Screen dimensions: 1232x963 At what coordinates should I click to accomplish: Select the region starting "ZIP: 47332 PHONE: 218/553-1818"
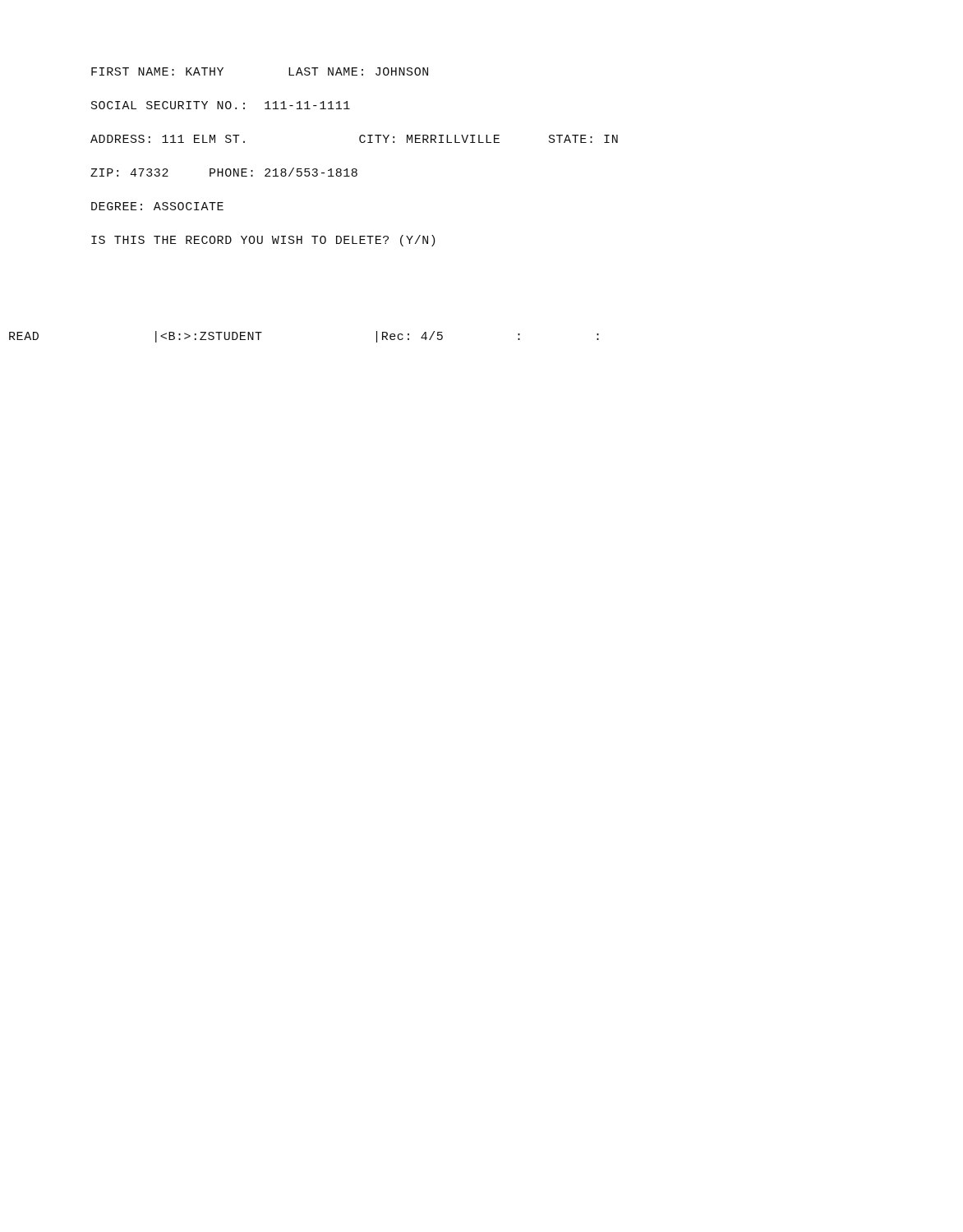pyautogui.click(x=225, y=174)
